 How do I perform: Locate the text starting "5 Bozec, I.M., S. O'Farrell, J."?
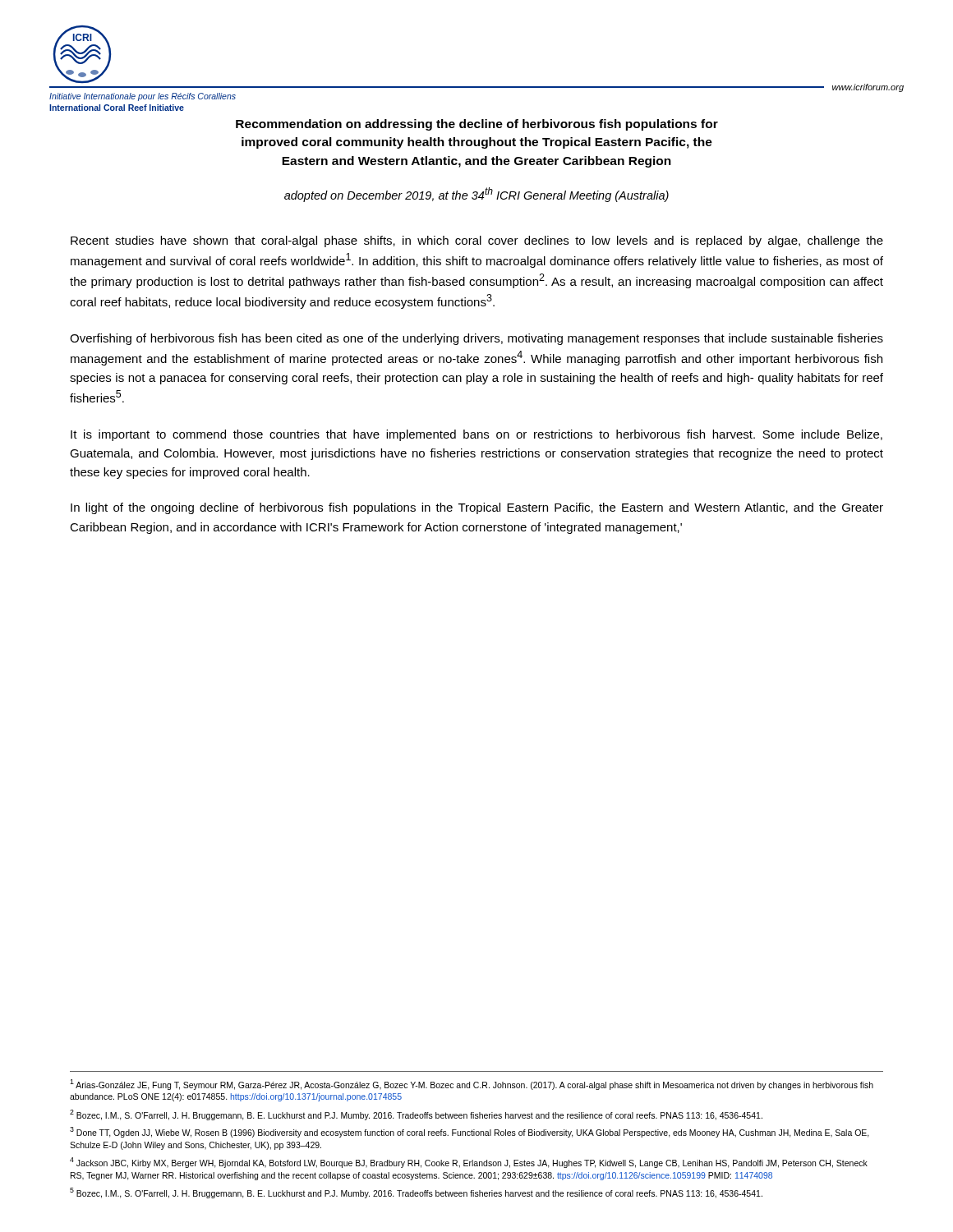coord(416,1192)
